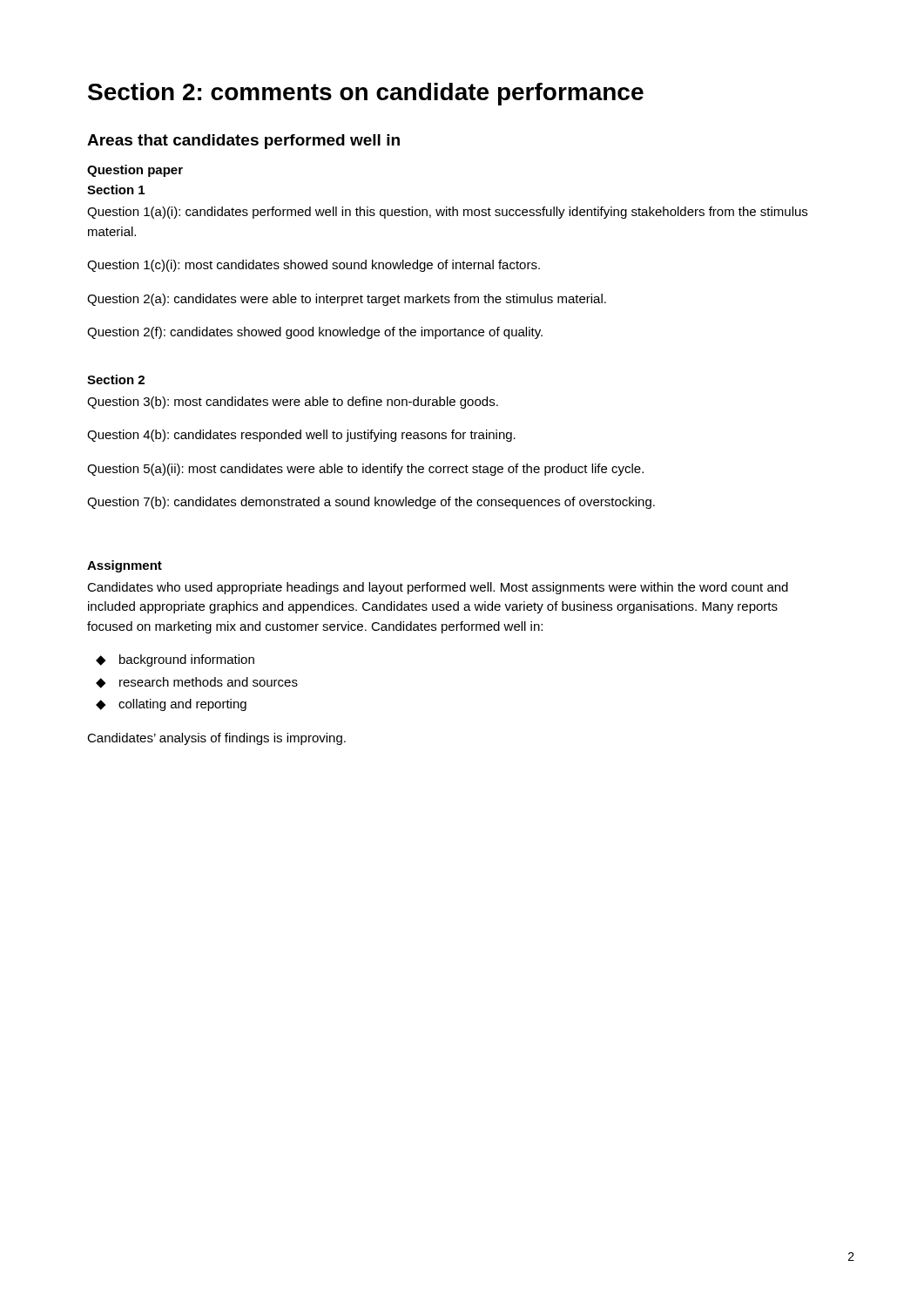The image size is (924, 1307).
Task: Navigate to the region starting "Section 2: comments on candidate performance"
Action: coord(453,92)
